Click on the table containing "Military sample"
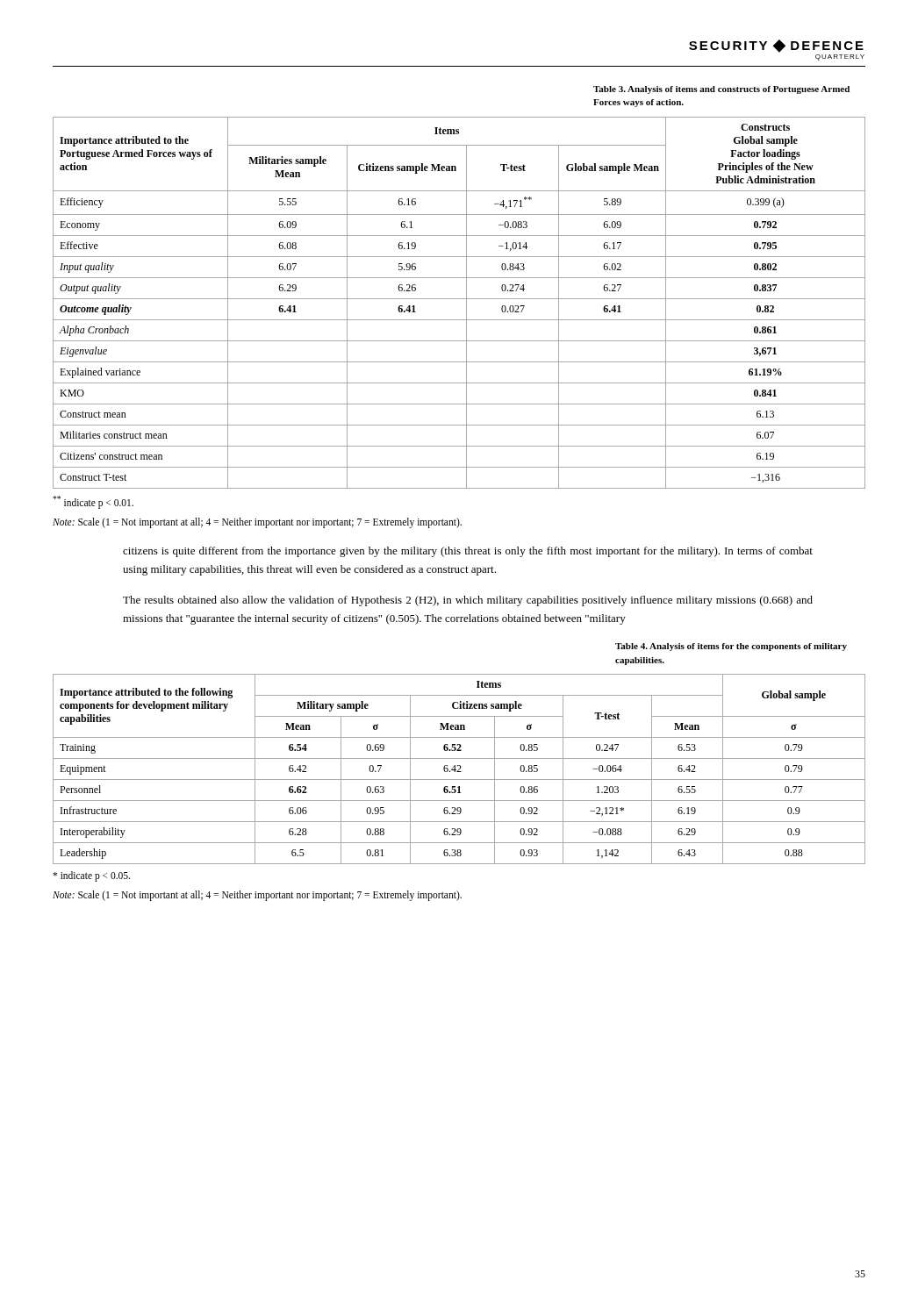Image resolution: width=918 pixels, height=1316 pixels. point(459,769)
